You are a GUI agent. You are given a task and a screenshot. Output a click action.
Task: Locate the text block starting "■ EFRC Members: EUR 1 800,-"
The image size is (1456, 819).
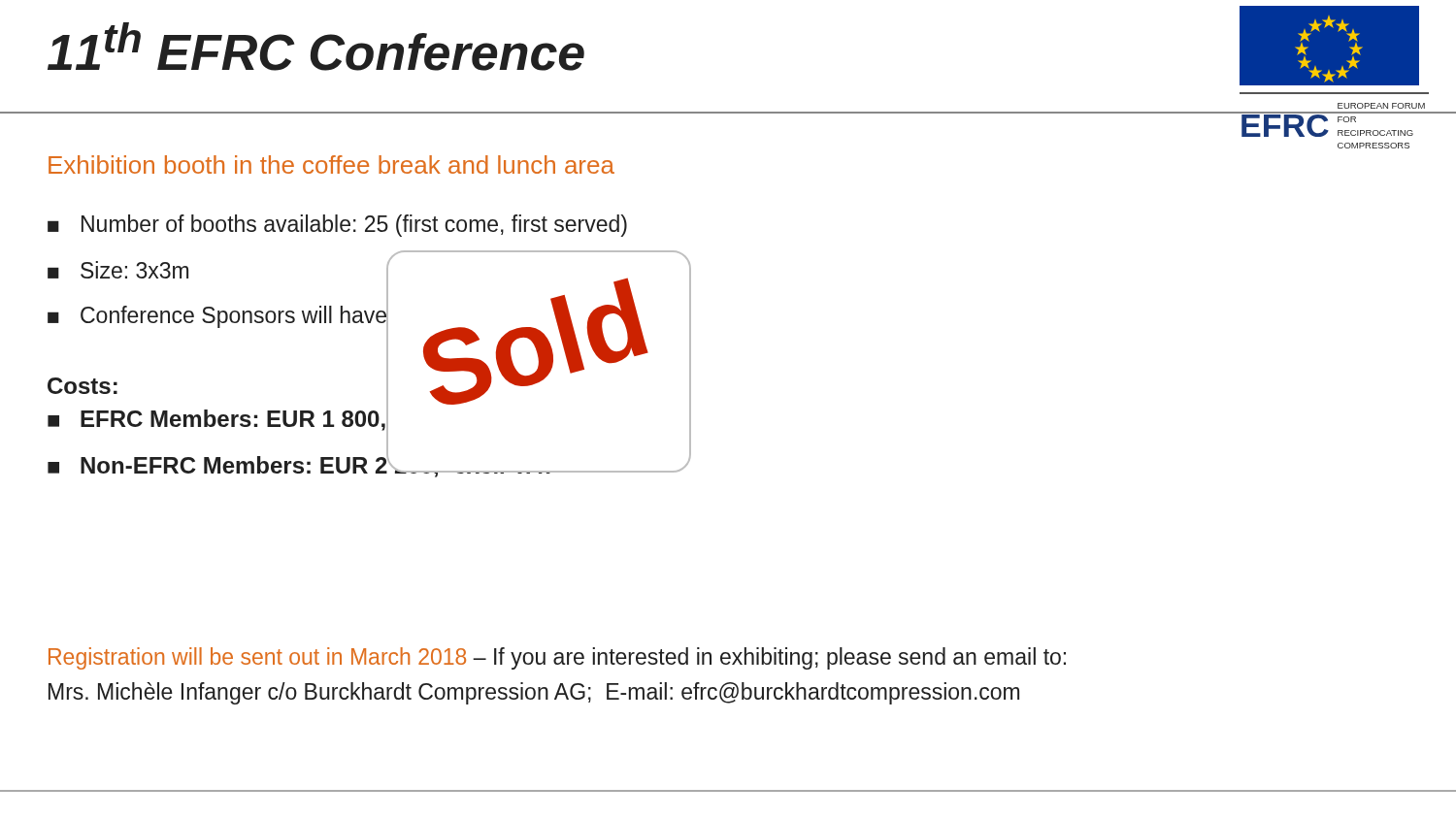click(274, 420)
